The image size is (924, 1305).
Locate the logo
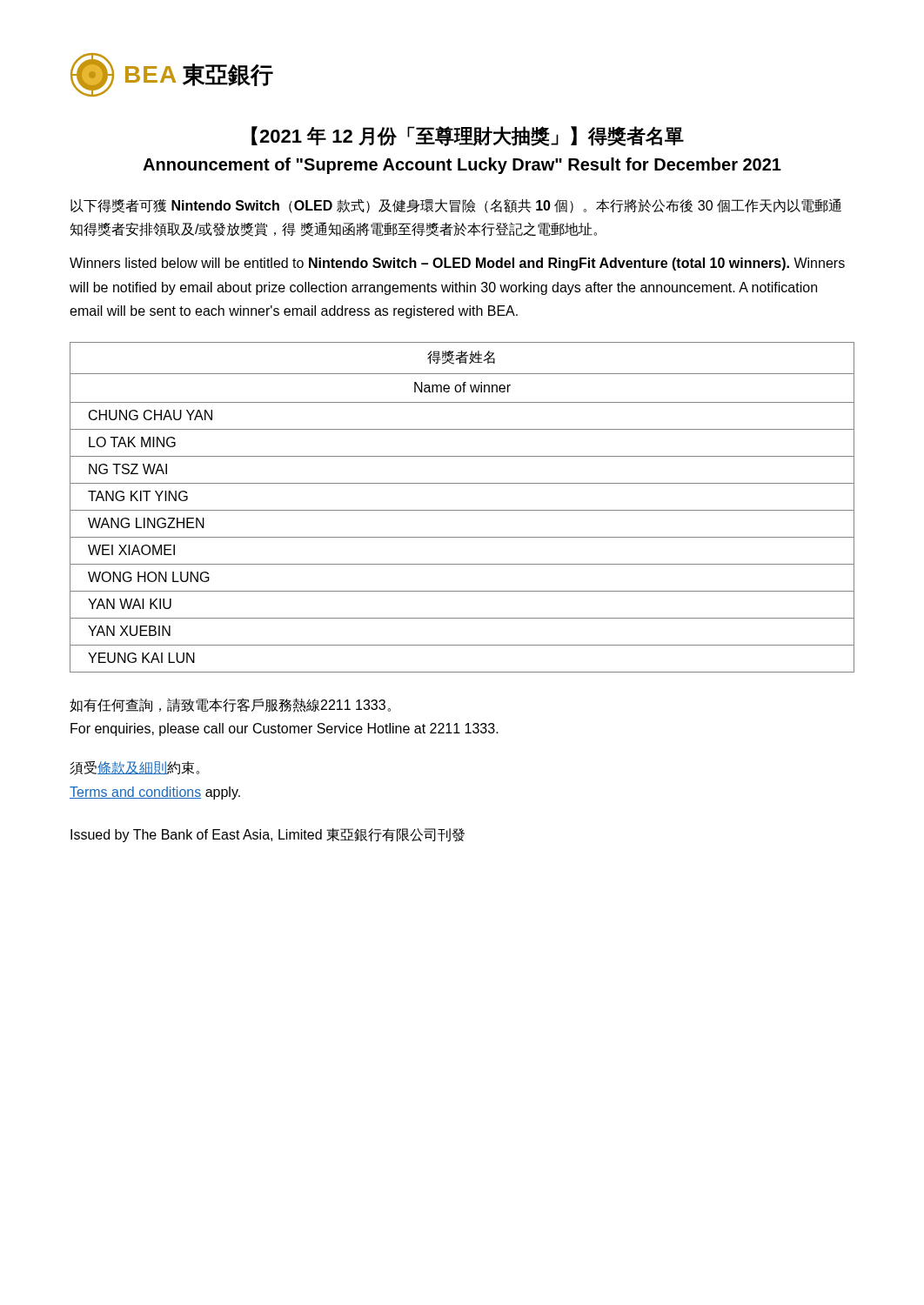(x=462, y=75)
